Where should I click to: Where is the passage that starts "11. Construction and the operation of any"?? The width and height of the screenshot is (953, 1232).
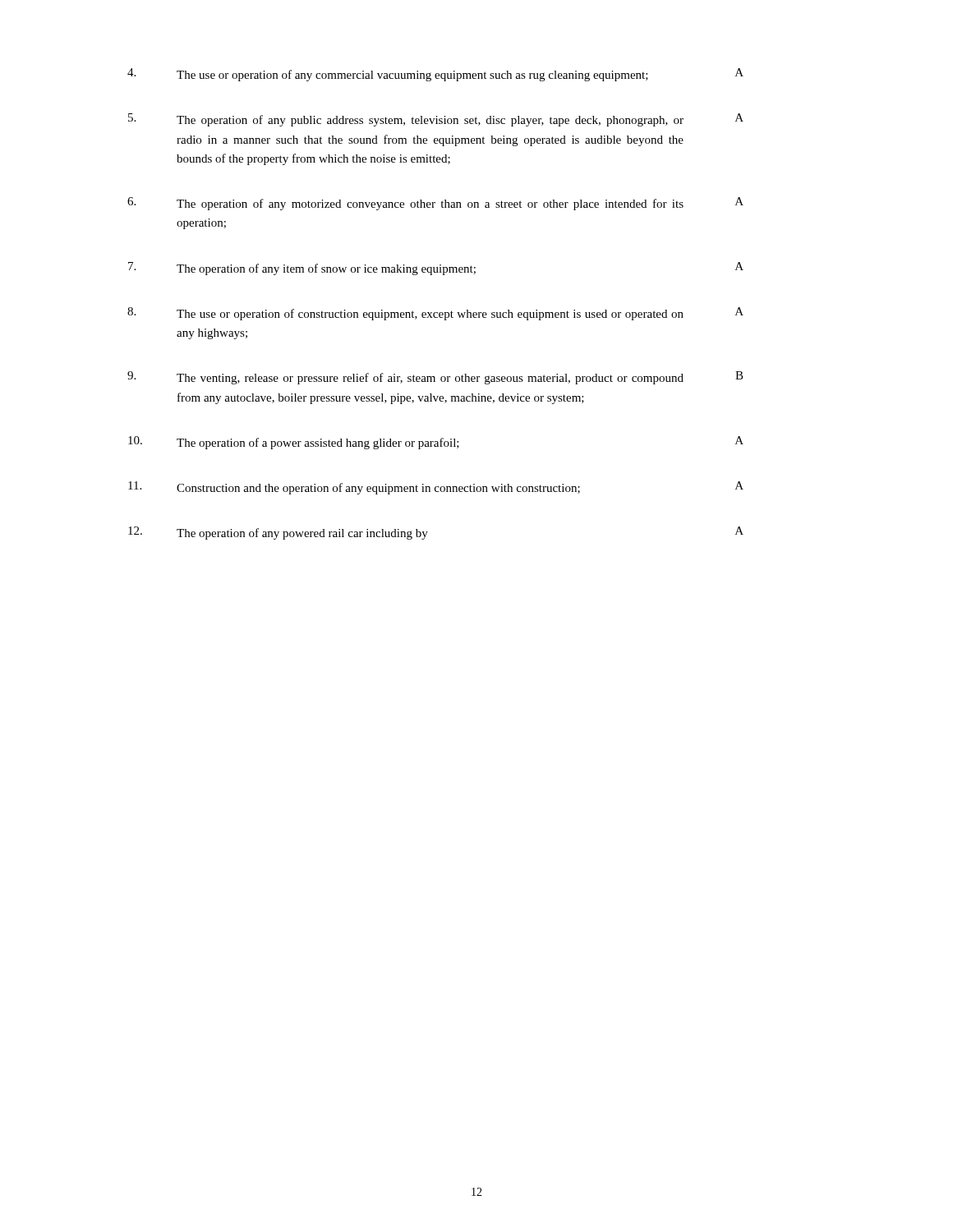click(x=435, y=488)
